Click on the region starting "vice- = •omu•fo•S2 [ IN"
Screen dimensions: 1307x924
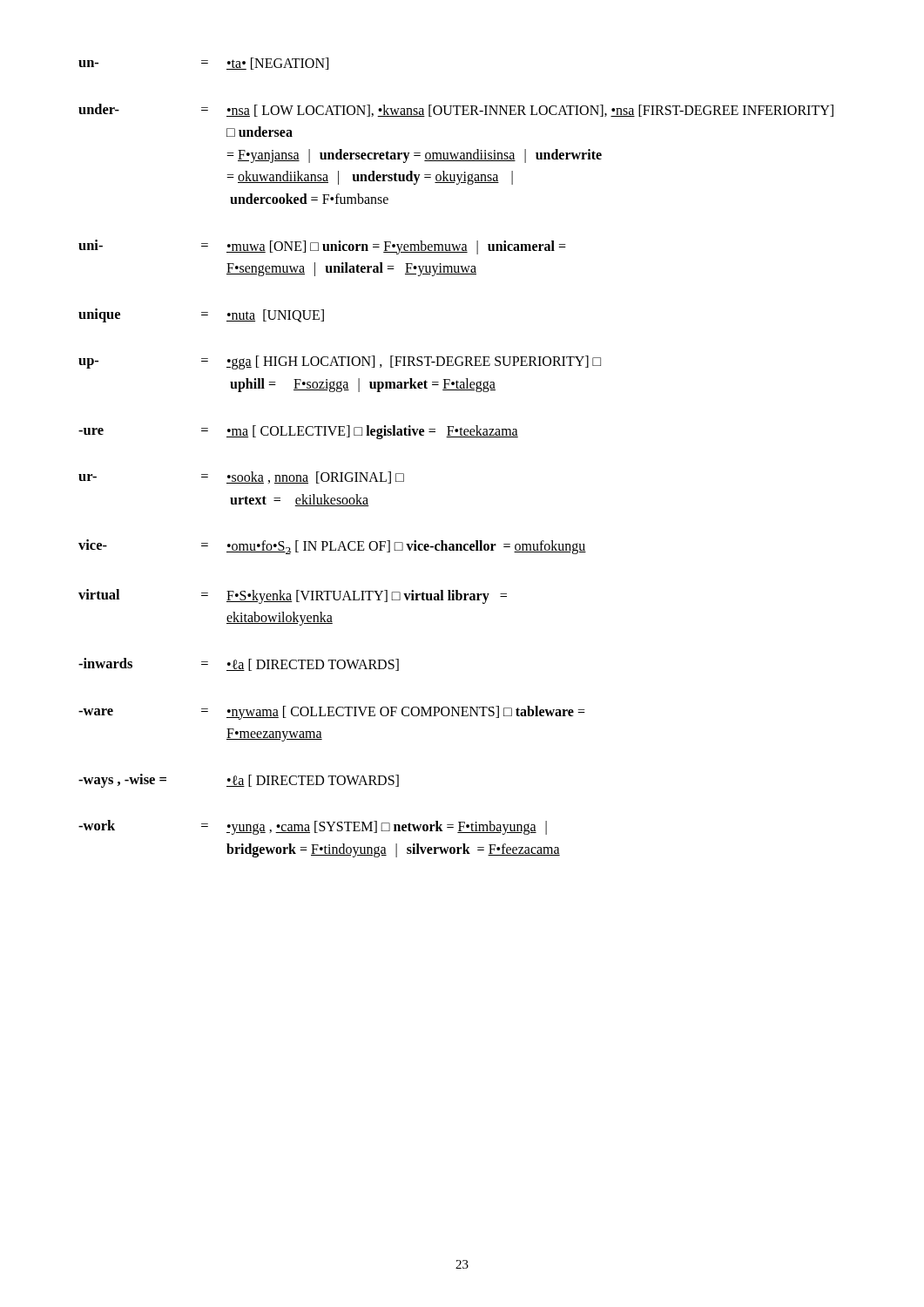pos(462,548)
